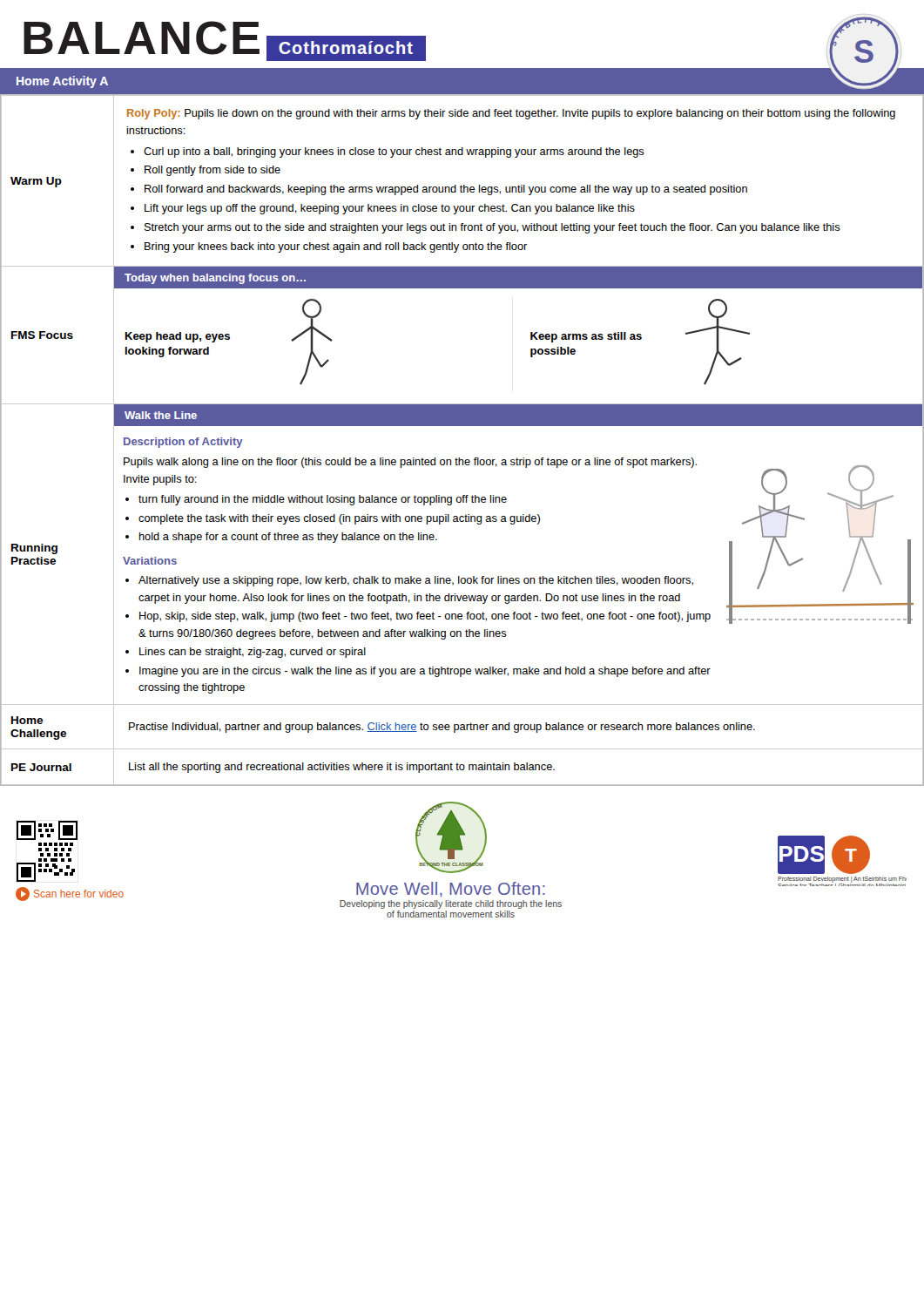Navigate to the text block starting "Alternatively use a"

(x=421, y=634)
